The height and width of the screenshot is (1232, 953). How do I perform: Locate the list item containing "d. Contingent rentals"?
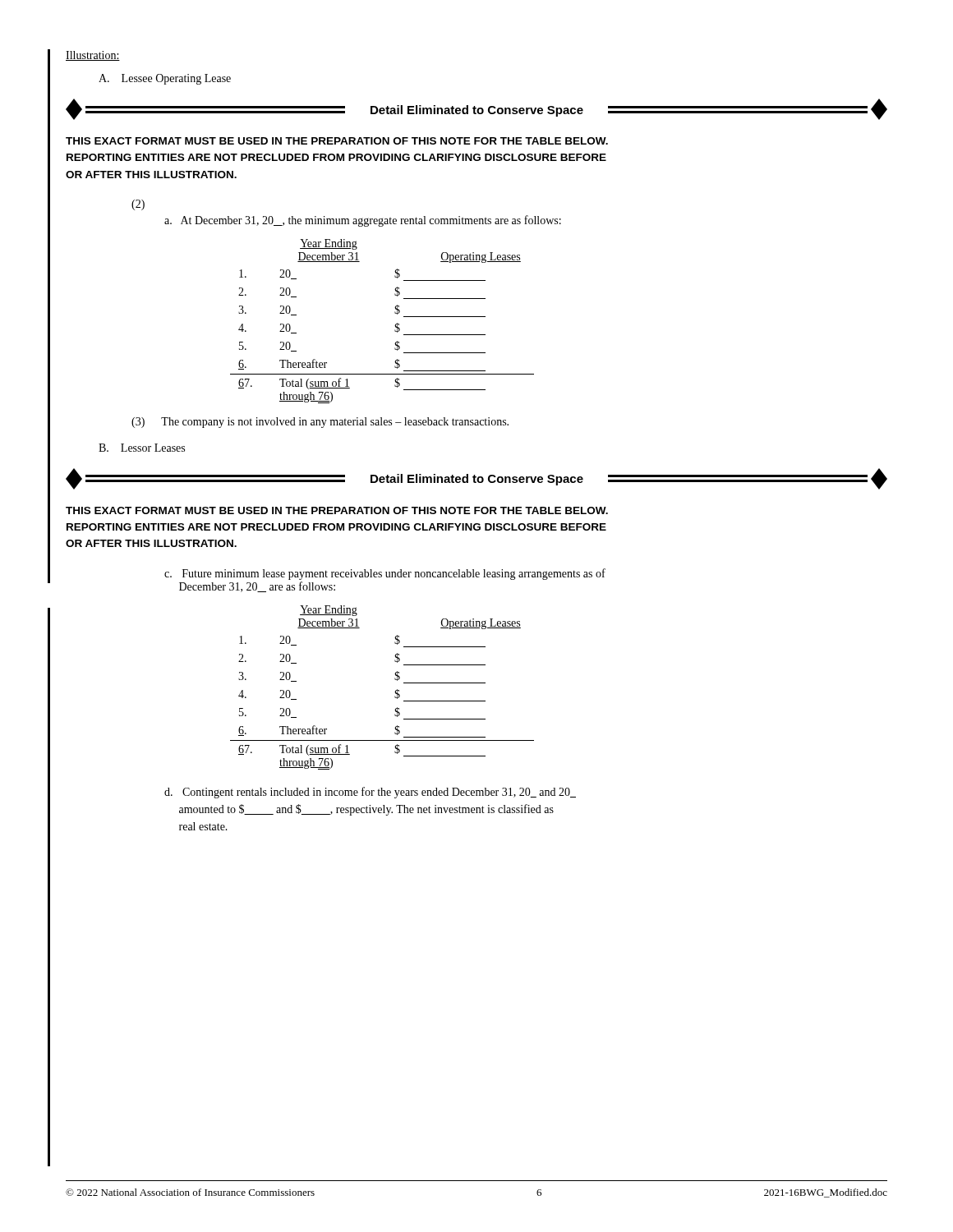pyautogui.click(x=370, y=809)
